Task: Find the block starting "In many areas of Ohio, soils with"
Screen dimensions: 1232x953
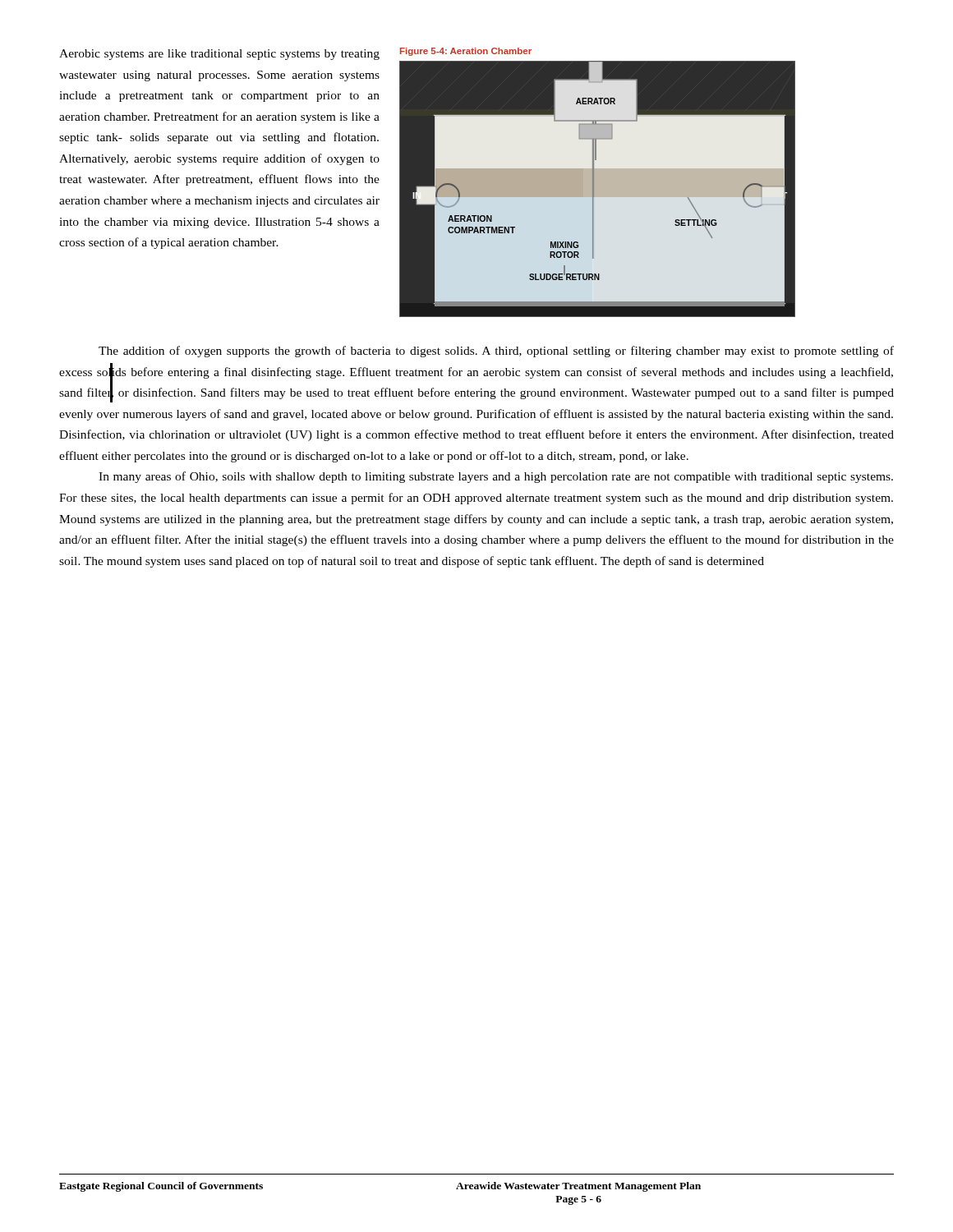Action: coord(476,518)
